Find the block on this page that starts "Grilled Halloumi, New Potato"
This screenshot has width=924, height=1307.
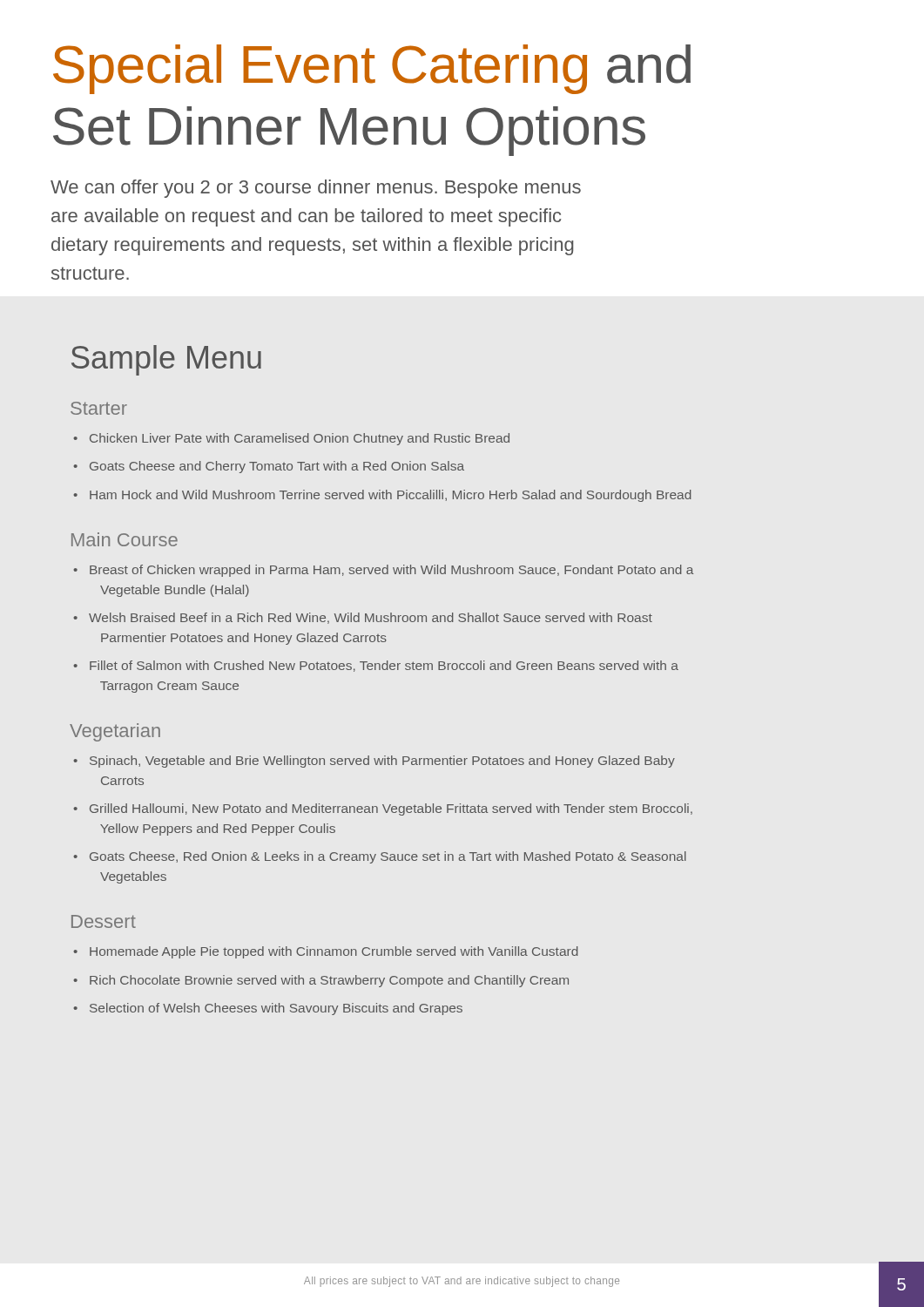pyautogui.click(x=391, y=818)
